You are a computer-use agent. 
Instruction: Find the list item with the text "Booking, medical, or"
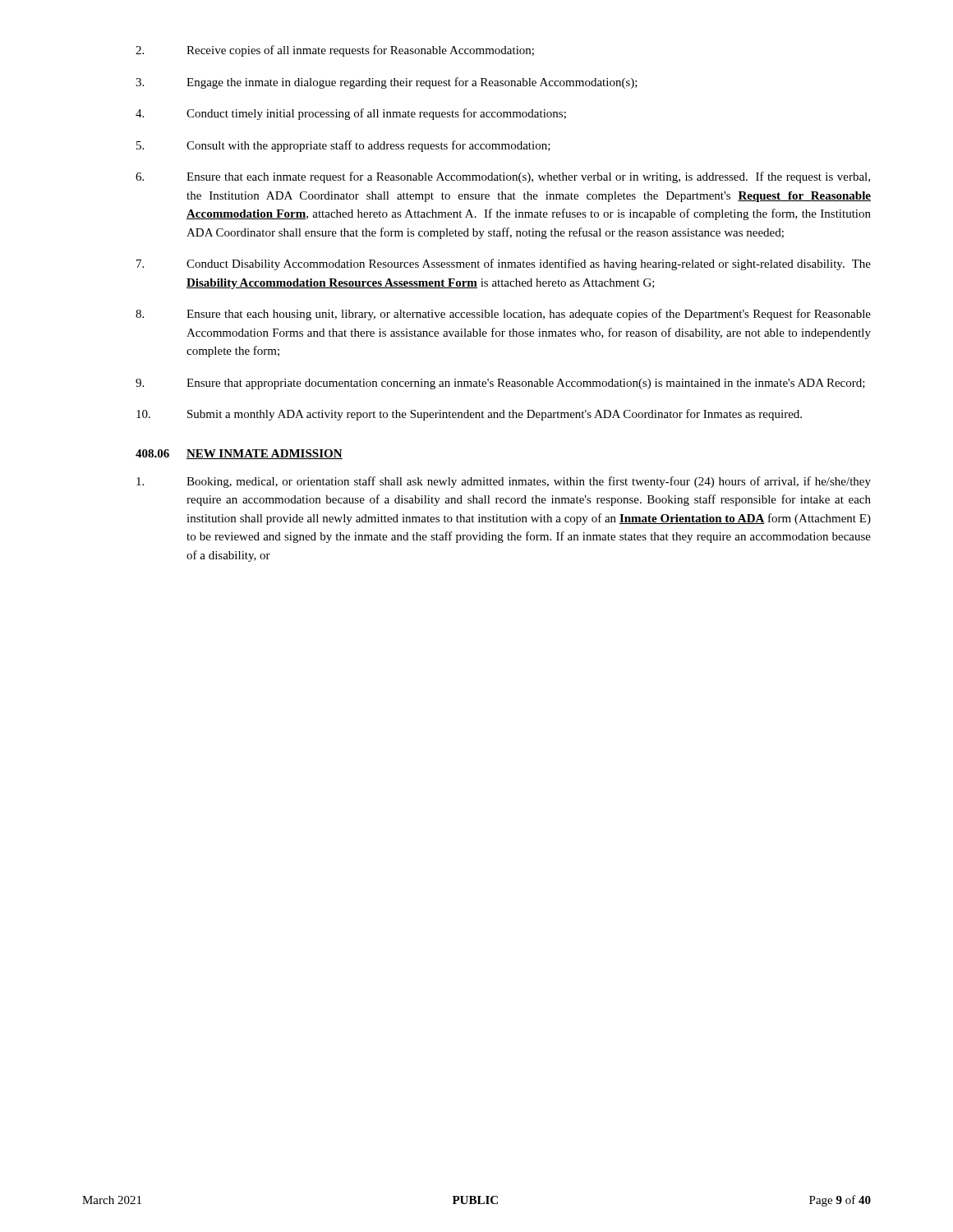503,518
